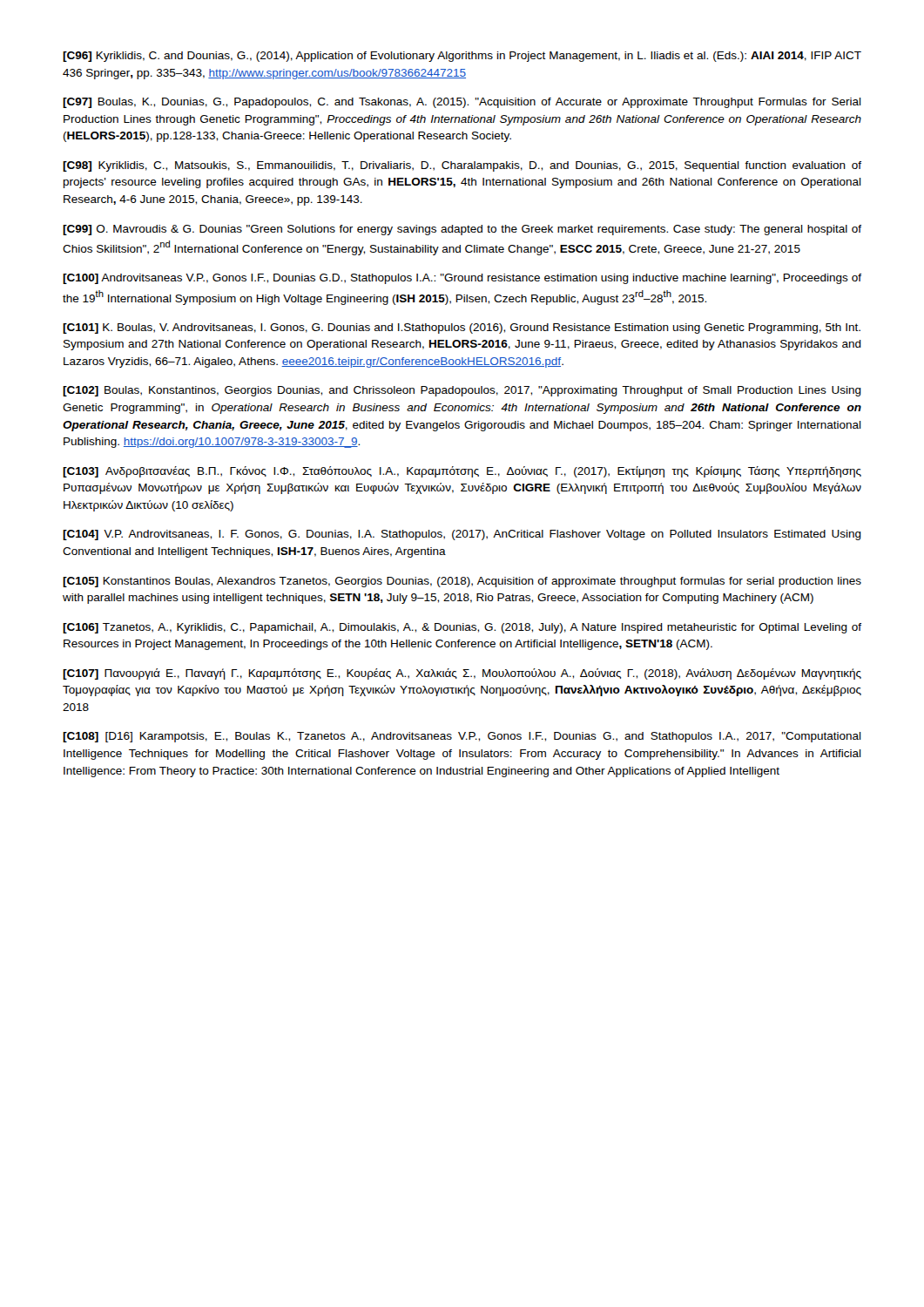Point to the element starting "[C107] Πανουργιά Ε., Παναγή Γ., Καραμπότσης Ε., Κουρέας"
Screen dimensions: 1307x924
pyautogui.click(x=462, y=690)
